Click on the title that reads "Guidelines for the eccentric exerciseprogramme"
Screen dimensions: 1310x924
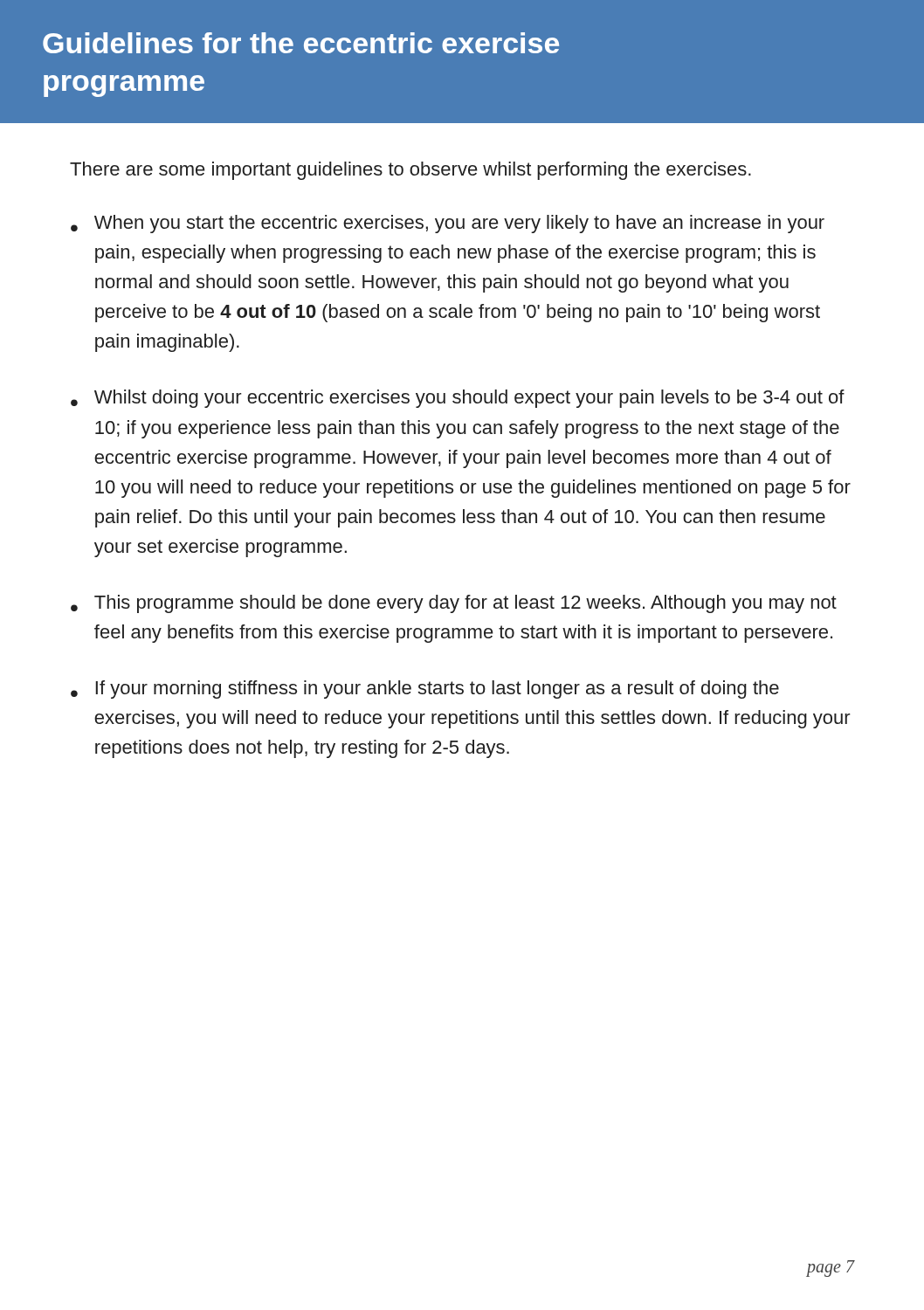462,62
